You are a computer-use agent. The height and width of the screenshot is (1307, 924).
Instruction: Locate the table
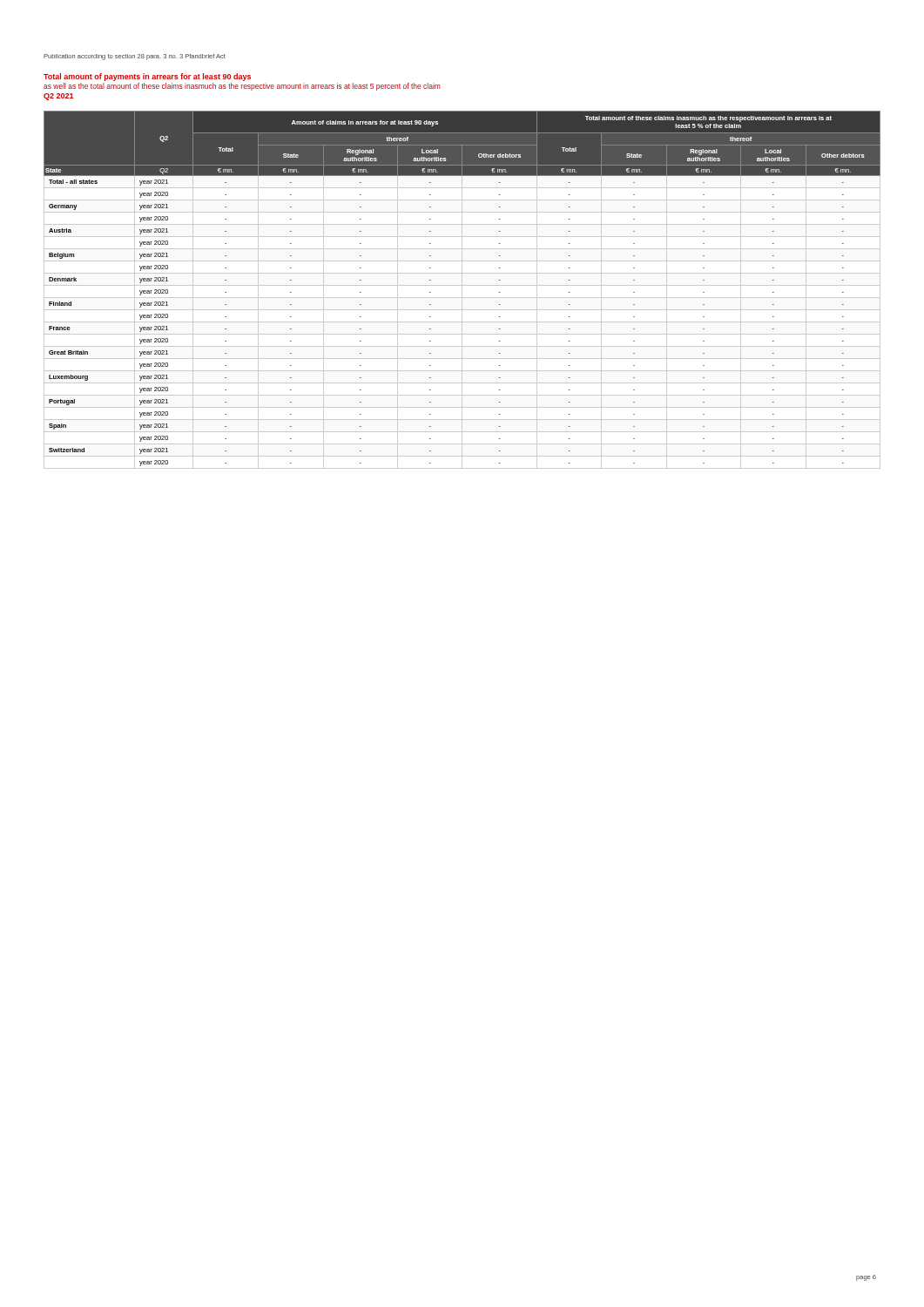point(462,290)
